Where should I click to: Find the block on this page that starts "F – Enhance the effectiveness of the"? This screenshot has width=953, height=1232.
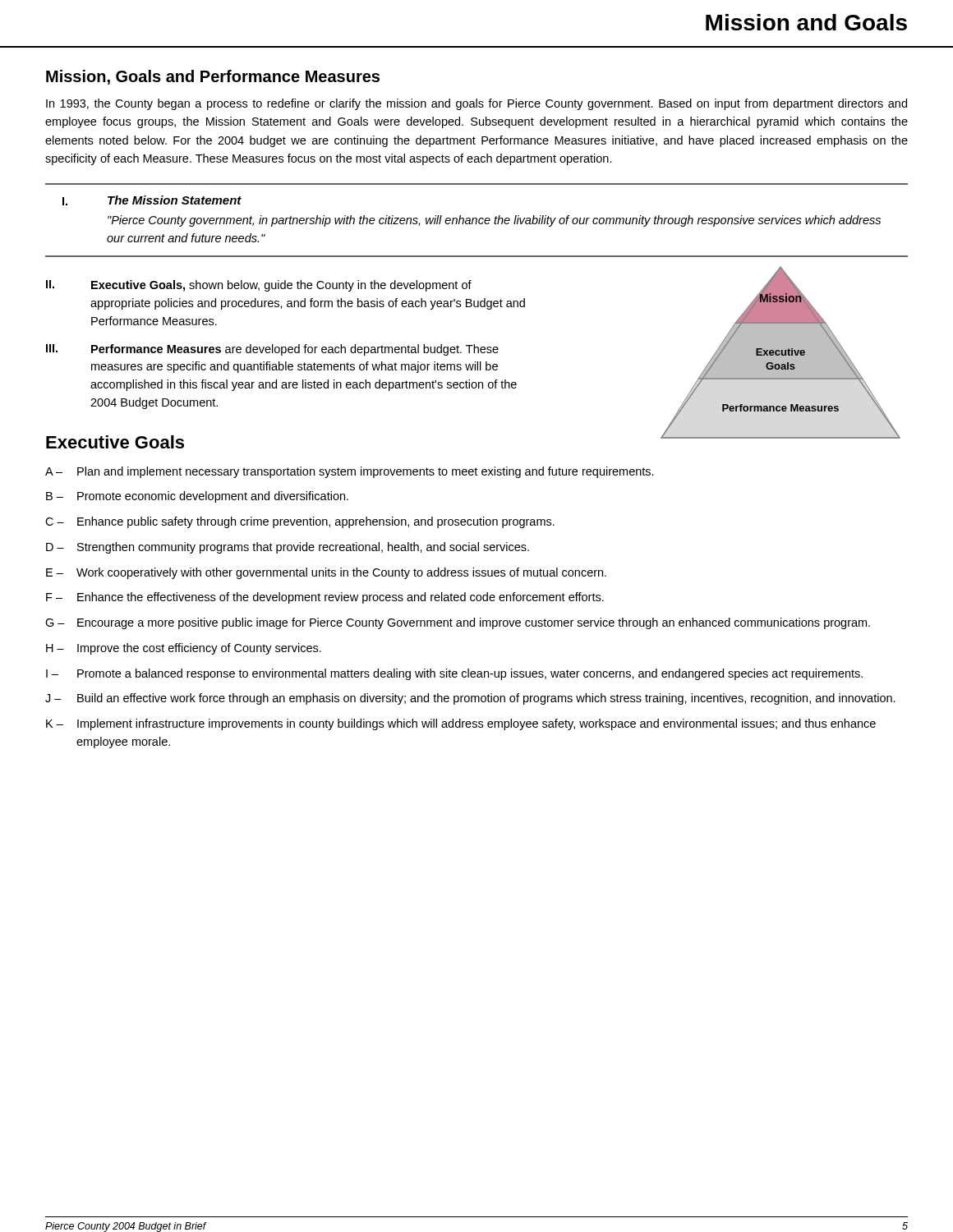pyautogui.click(x=476, y=598)
